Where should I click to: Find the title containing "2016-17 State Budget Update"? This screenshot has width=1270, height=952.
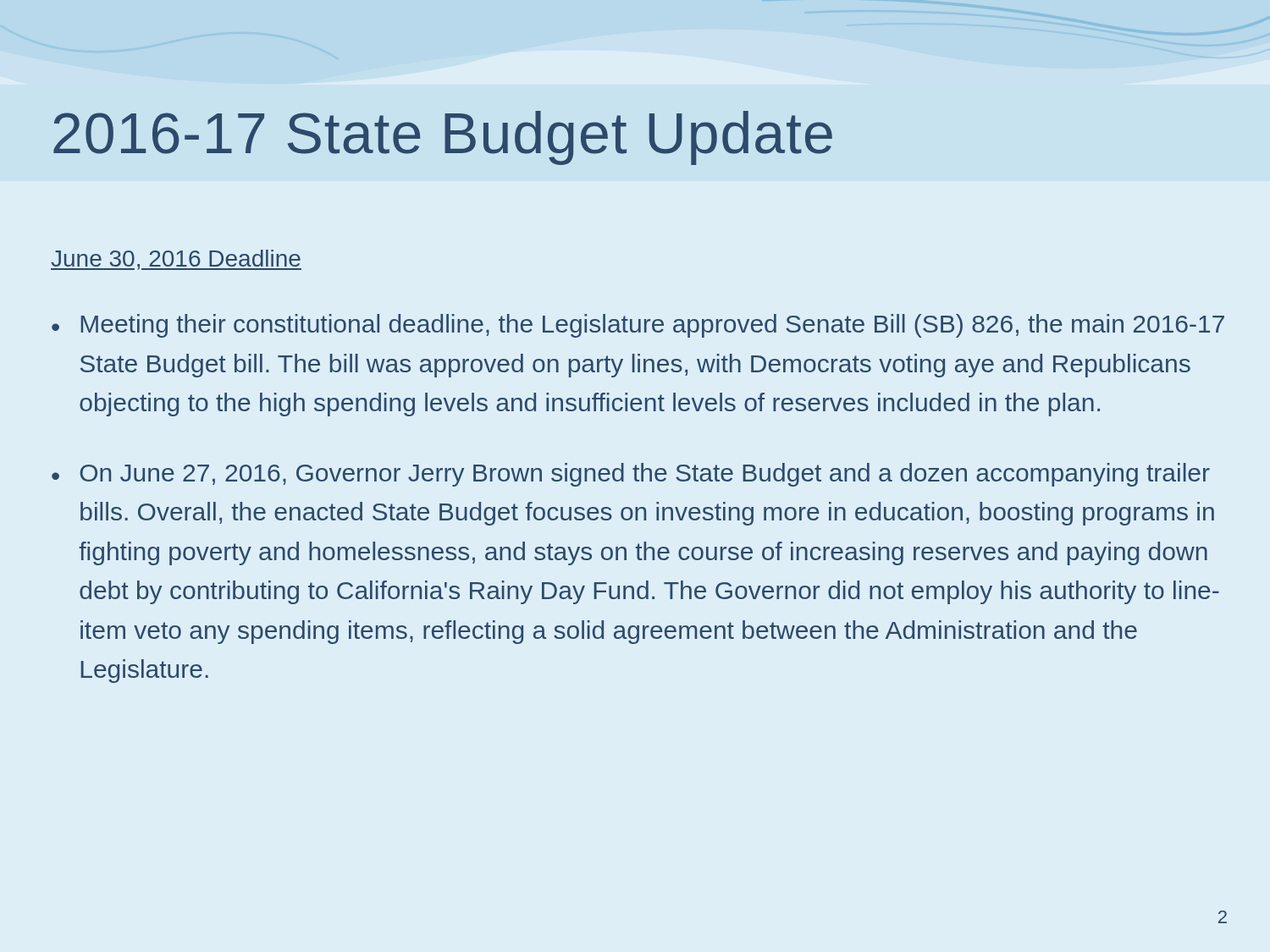coord(443,133)
